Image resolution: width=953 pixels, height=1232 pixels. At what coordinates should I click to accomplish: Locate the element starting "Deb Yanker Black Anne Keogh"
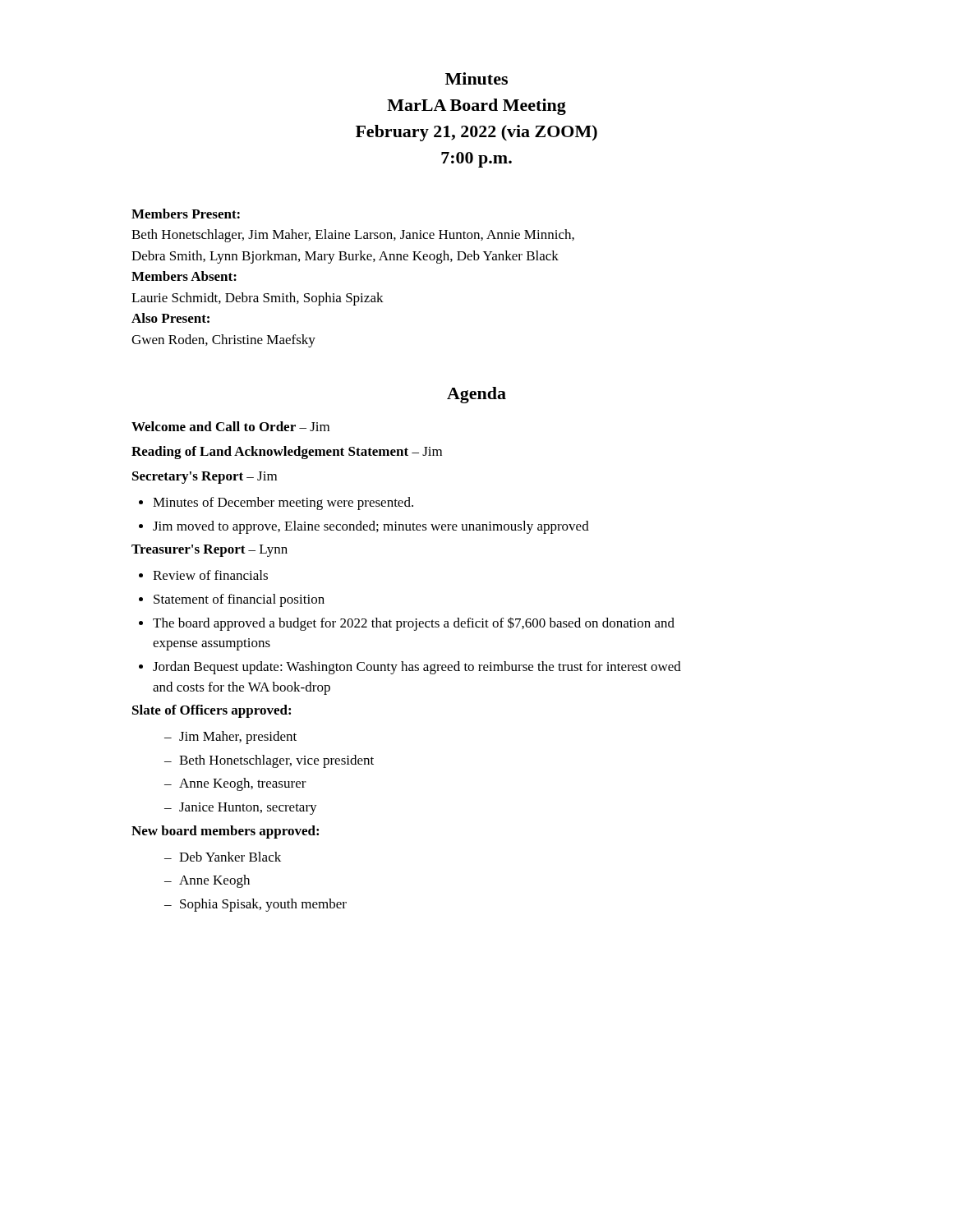[223, 857]
